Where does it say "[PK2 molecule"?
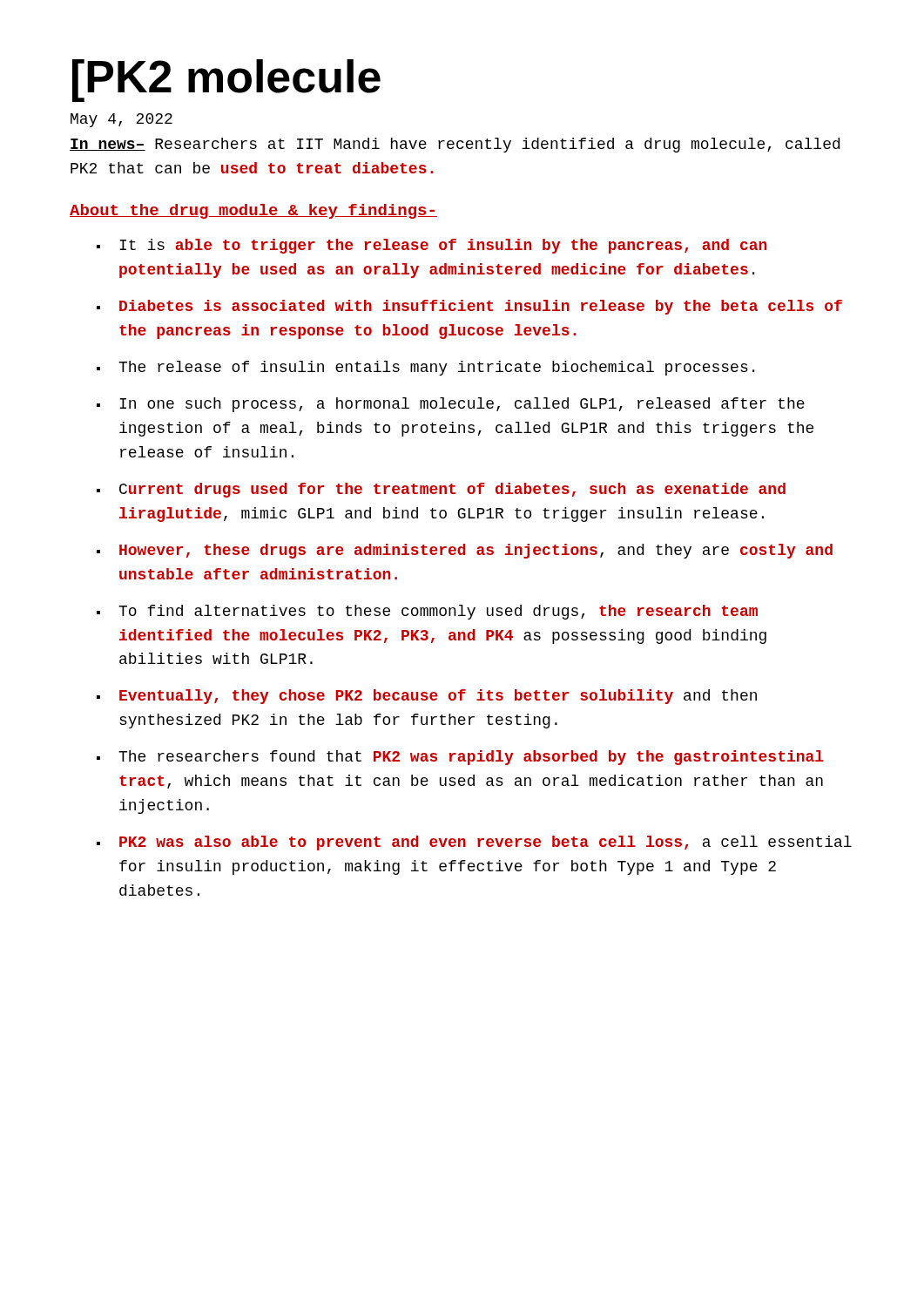The height and width of the screenshot is (1307, 924). 226,81
